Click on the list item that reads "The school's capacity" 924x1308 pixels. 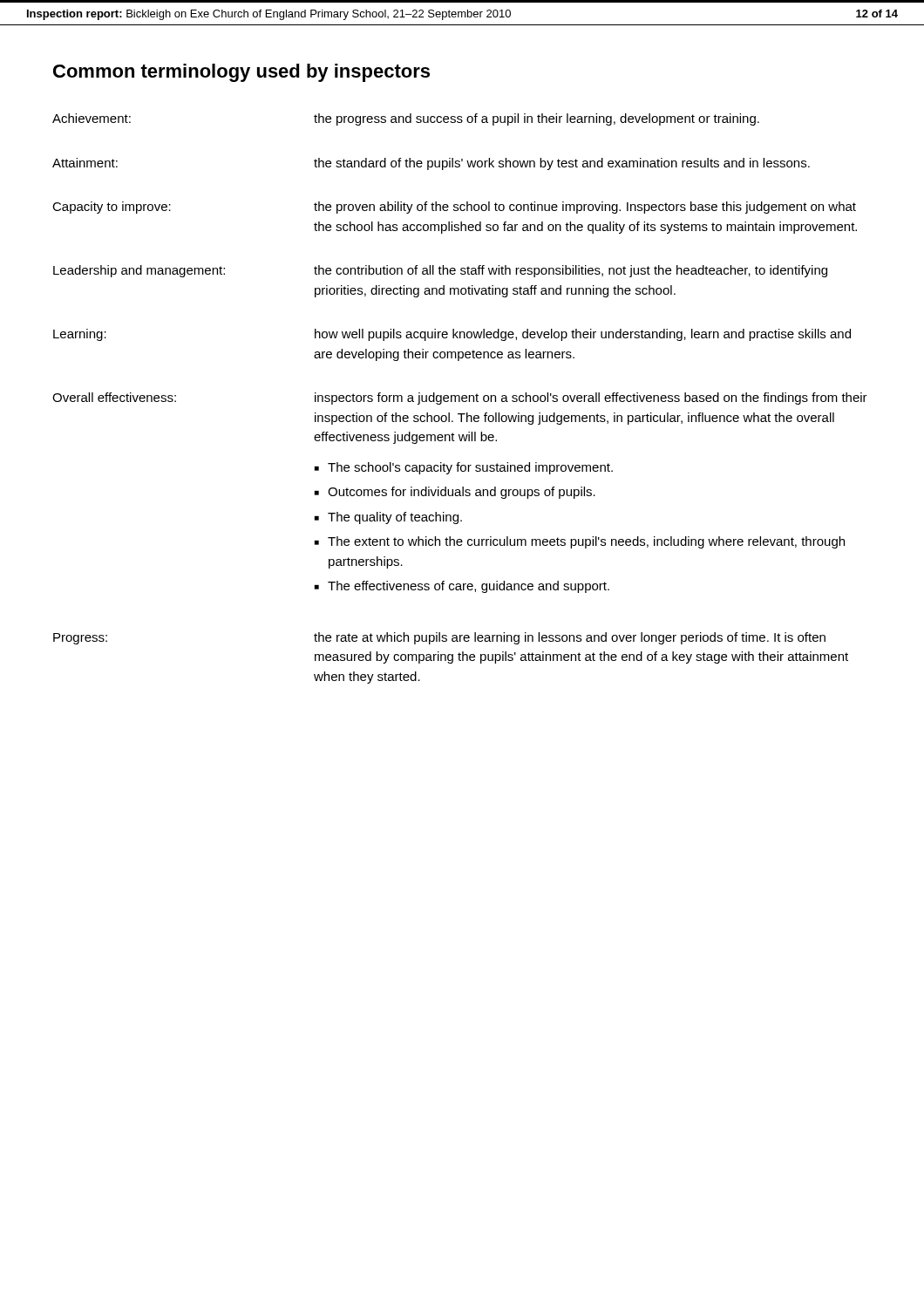[471, 466]
